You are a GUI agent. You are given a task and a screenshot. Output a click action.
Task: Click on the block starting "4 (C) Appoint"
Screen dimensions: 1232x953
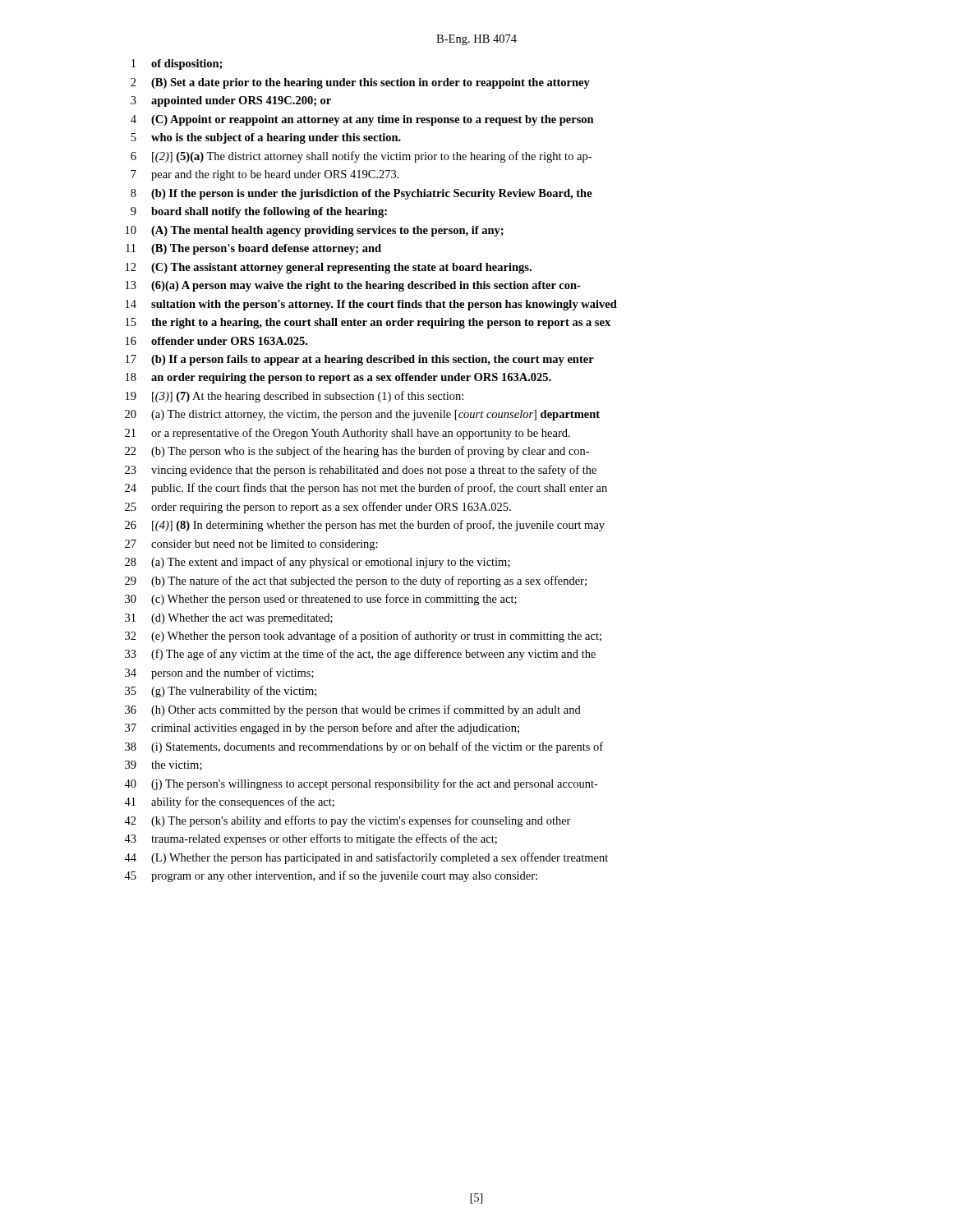click(485, 119)
